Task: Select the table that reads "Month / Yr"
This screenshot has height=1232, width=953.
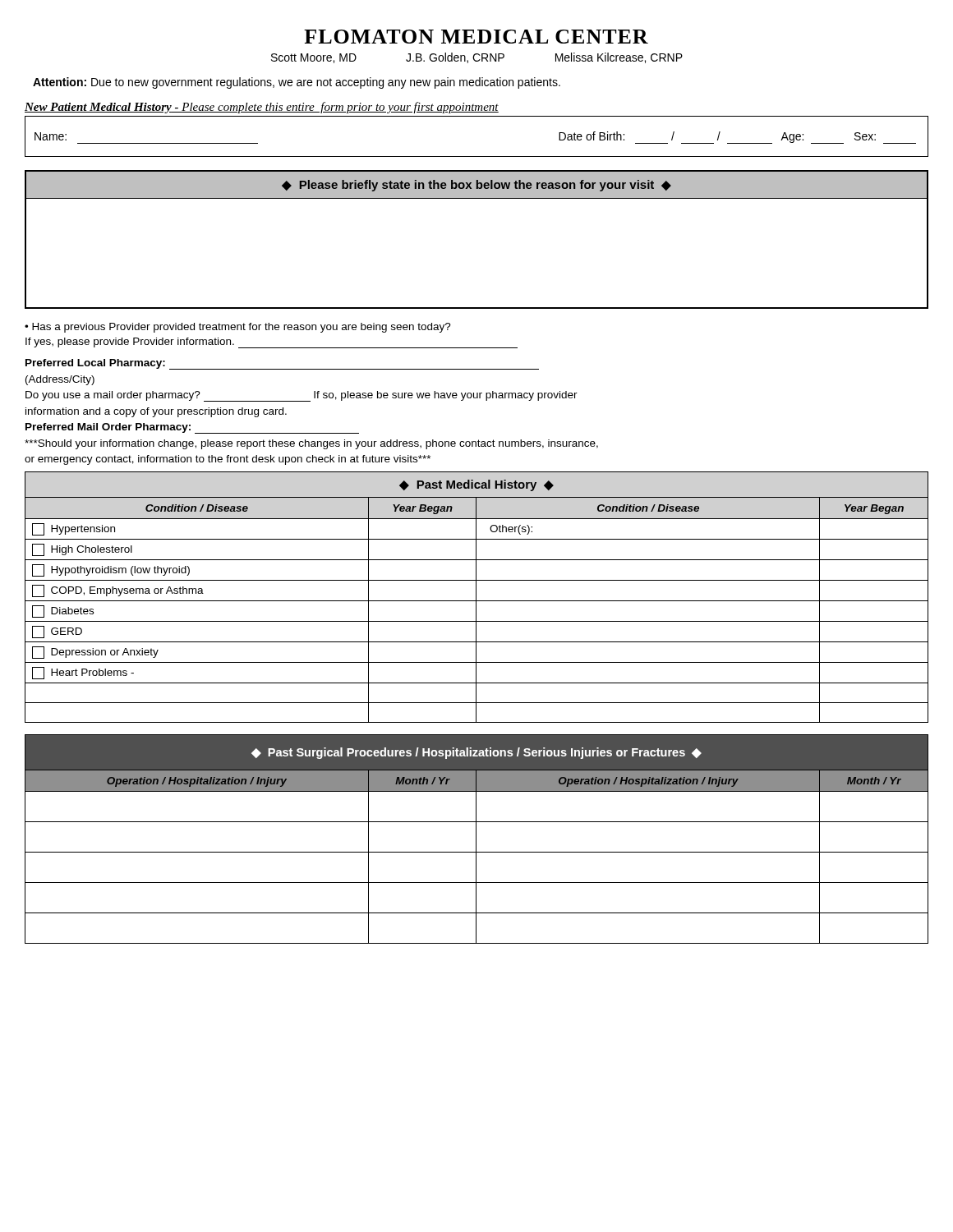Action: point(476,839)
